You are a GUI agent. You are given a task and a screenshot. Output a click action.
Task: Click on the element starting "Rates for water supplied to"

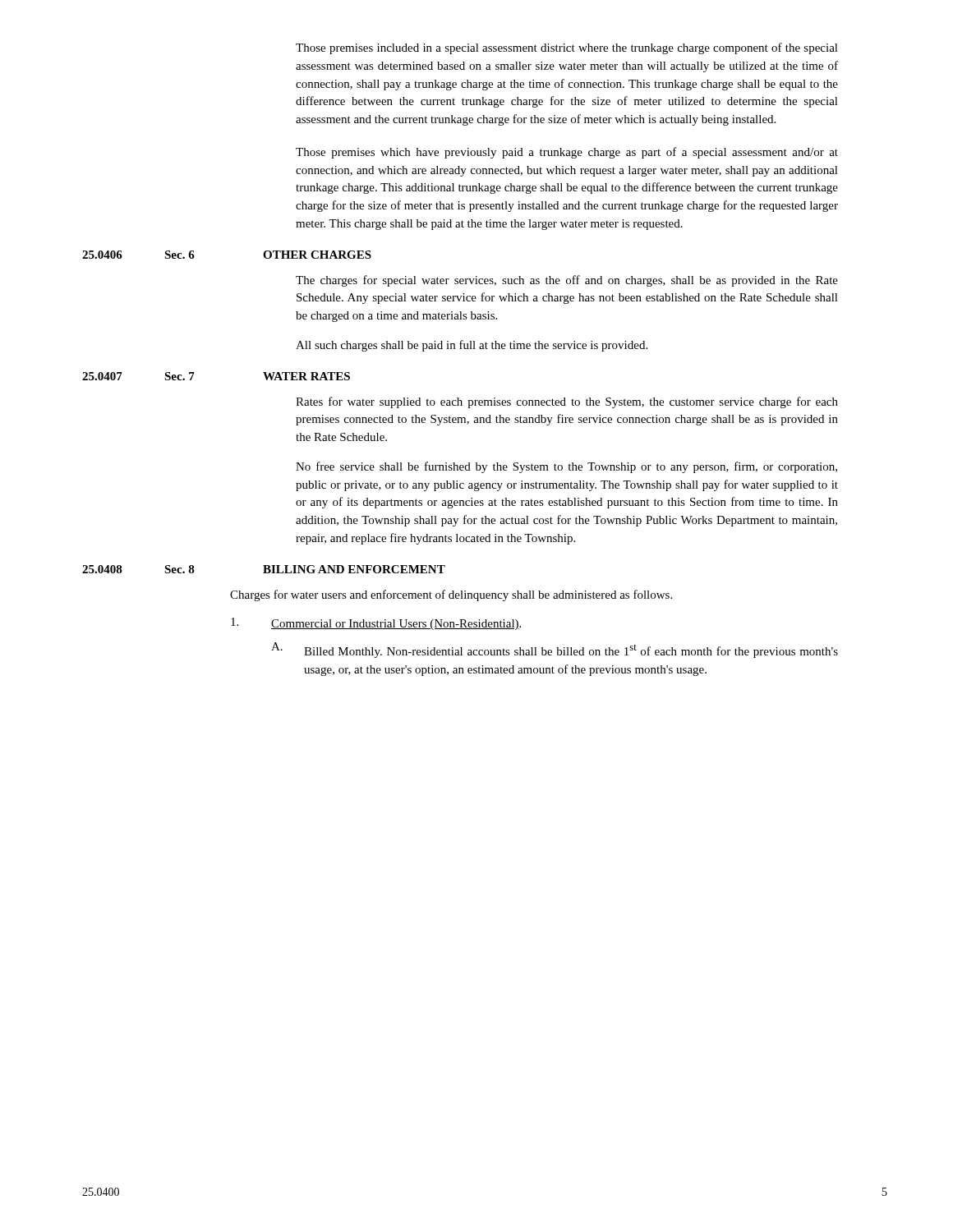(x=567, y=419)
